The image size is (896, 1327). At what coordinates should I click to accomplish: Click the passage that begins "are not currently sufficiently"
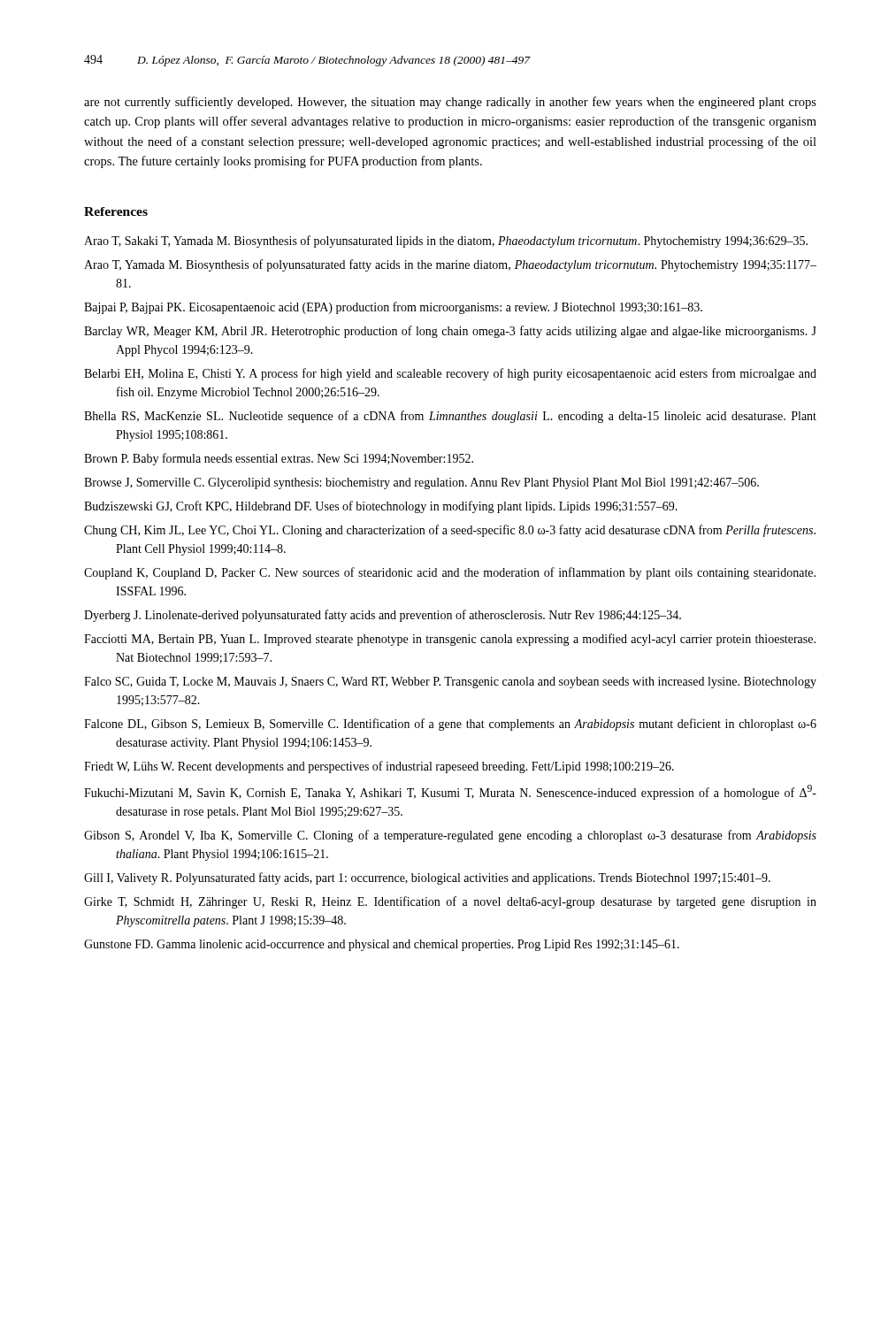coord(450,132)
